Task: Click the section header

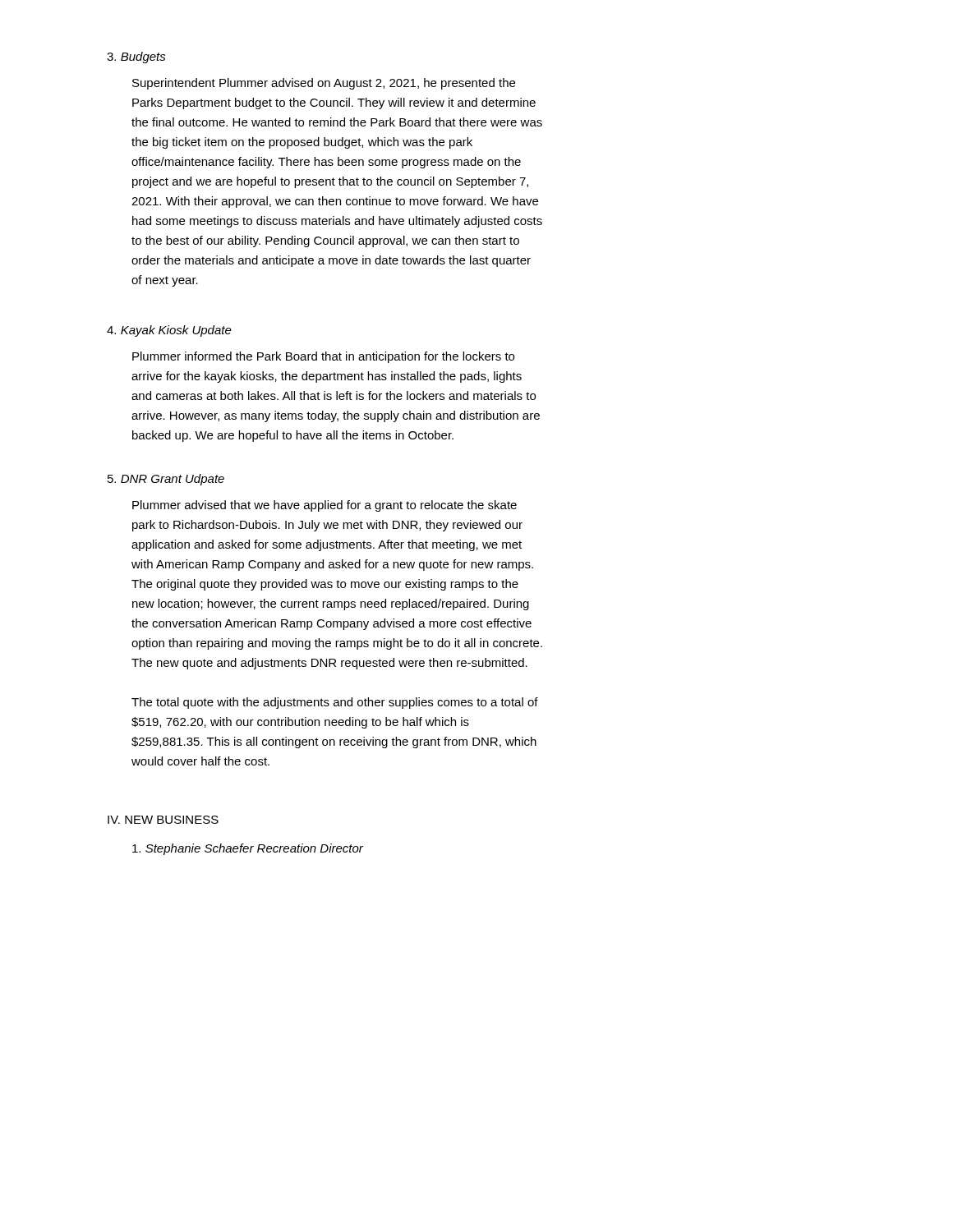Action: [x=163, y=819]
